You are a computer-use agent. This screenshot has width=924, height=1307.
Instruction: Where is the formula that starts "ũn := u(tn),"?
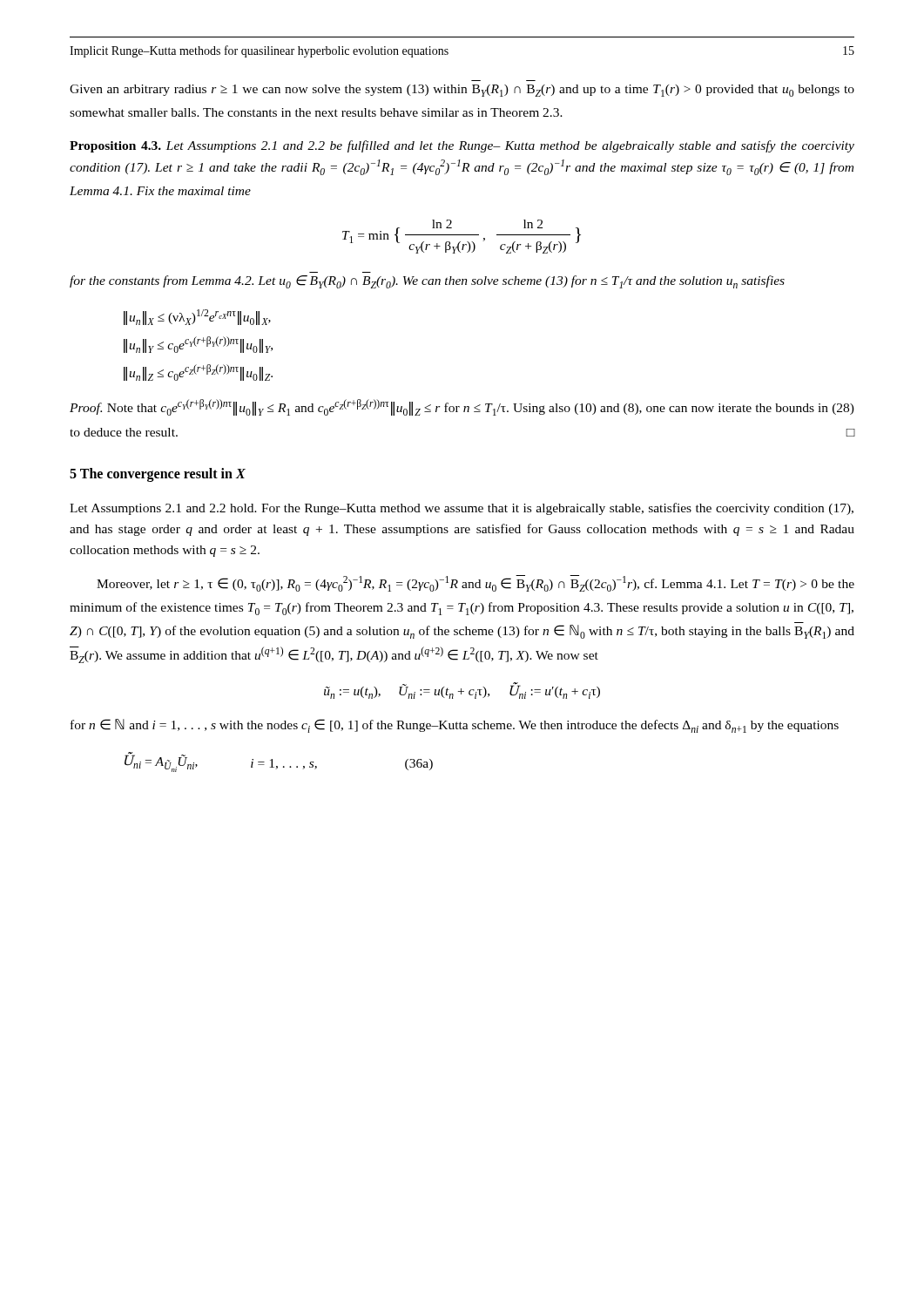(462, 693)
